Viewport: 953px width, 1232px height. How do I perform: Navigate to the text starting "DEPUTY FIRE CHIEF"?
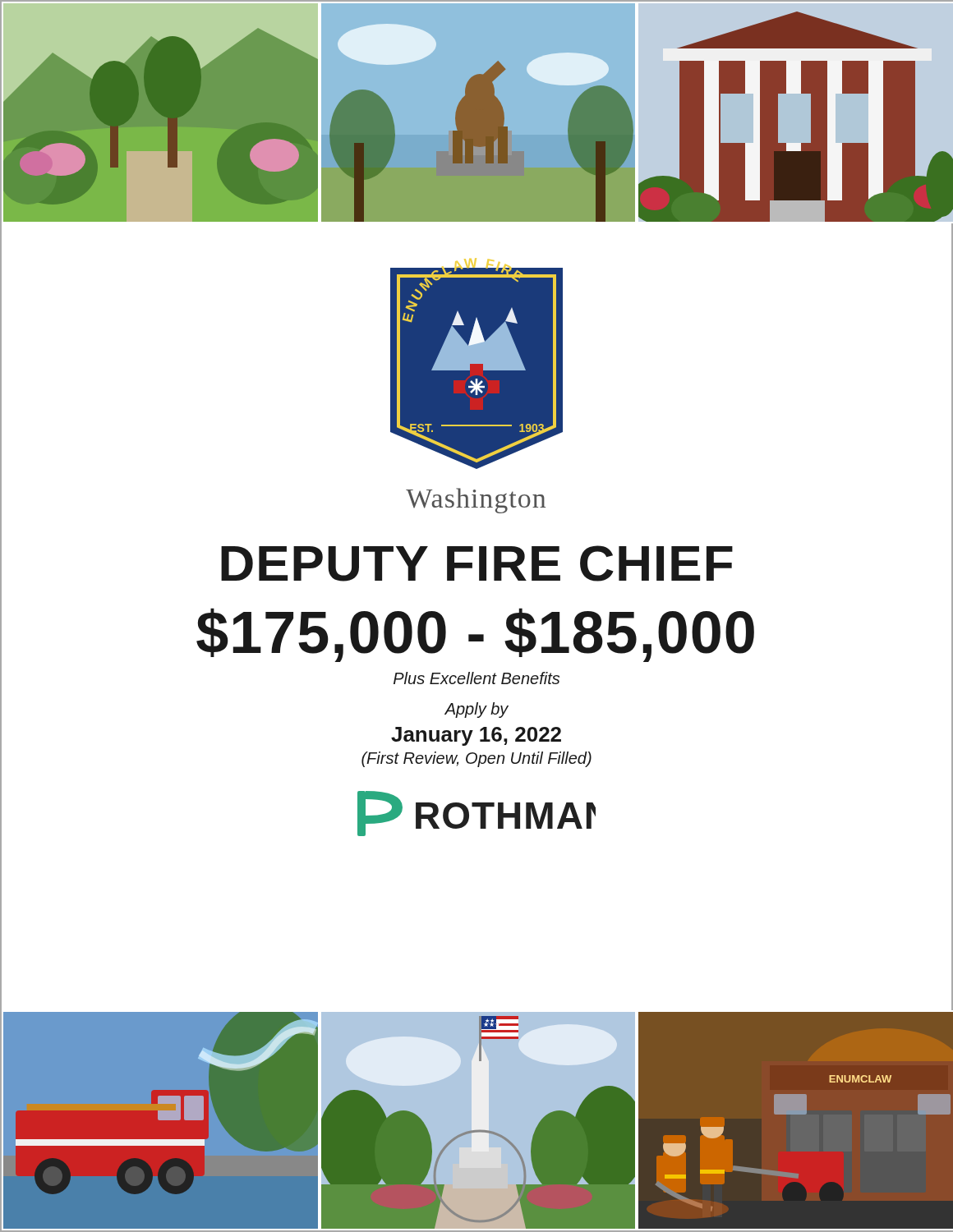click(x=476, y=563)
